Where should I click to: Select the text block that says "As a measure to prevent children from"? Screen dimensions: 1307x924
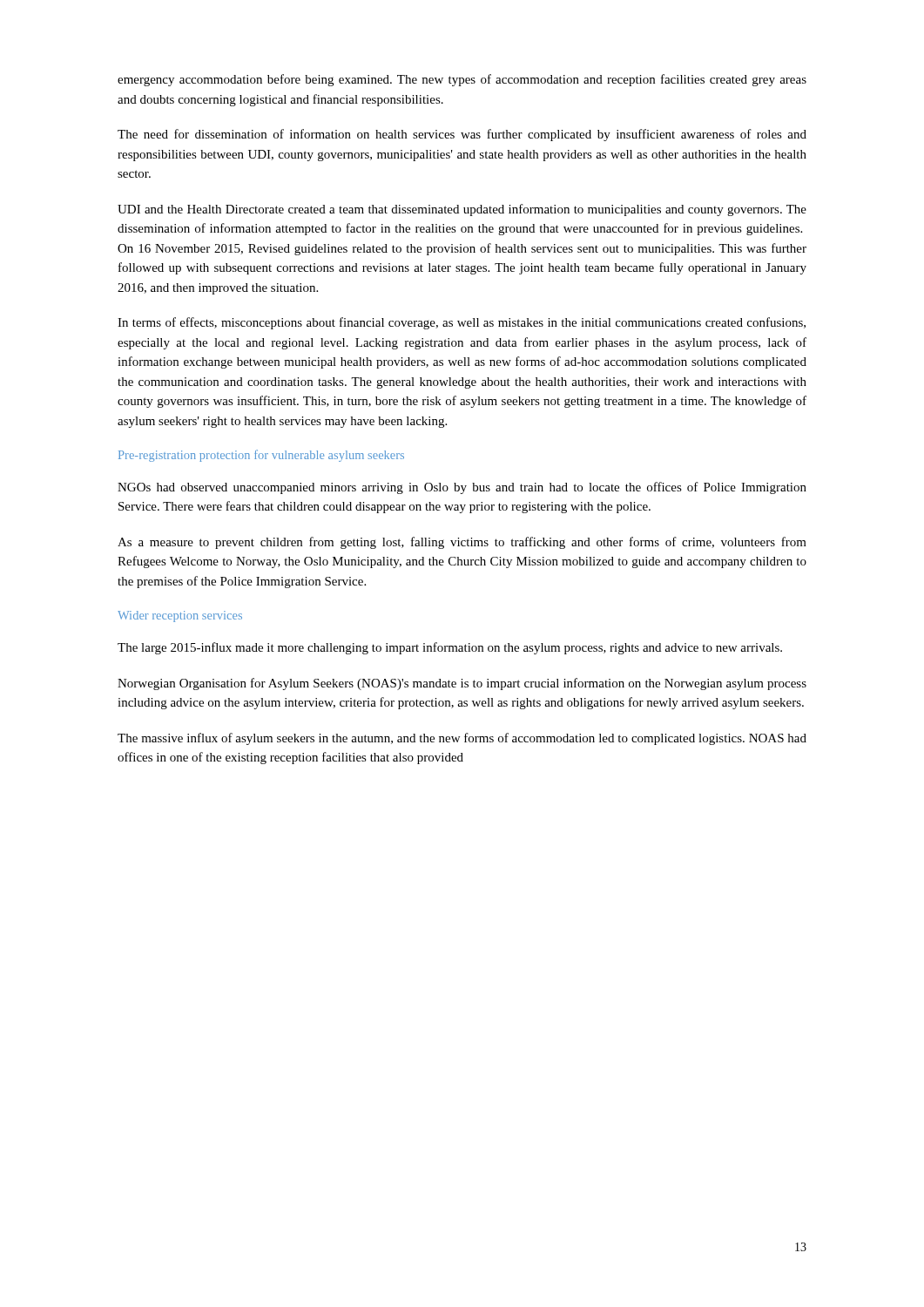pos(462,562)
